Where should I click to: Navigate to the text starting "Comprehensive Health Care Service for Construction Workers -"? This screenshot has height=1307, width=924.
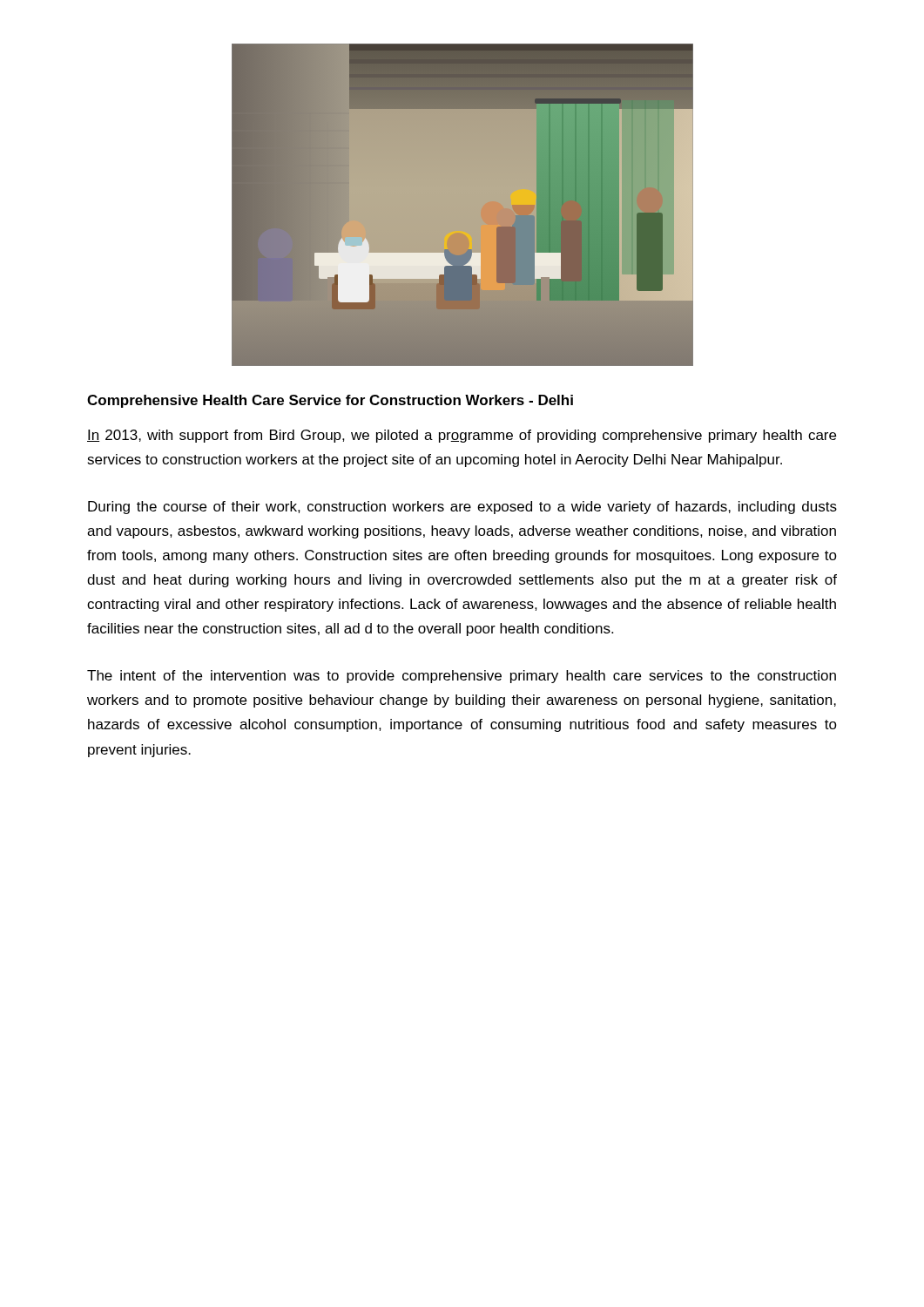click(x=331, y=400)
